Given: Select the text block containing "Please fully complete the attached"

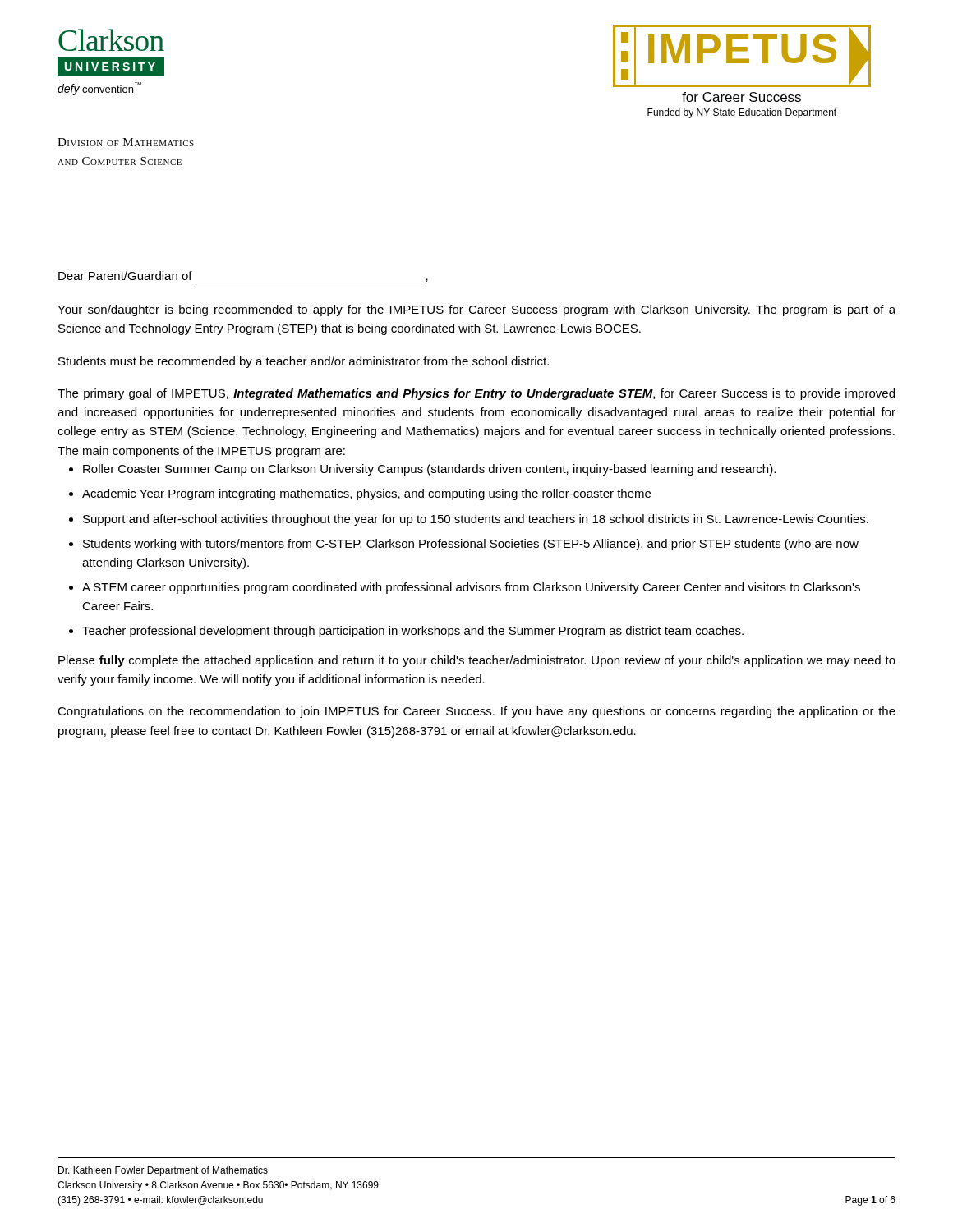Looking at the screenshot, I should tap(476, 669).
